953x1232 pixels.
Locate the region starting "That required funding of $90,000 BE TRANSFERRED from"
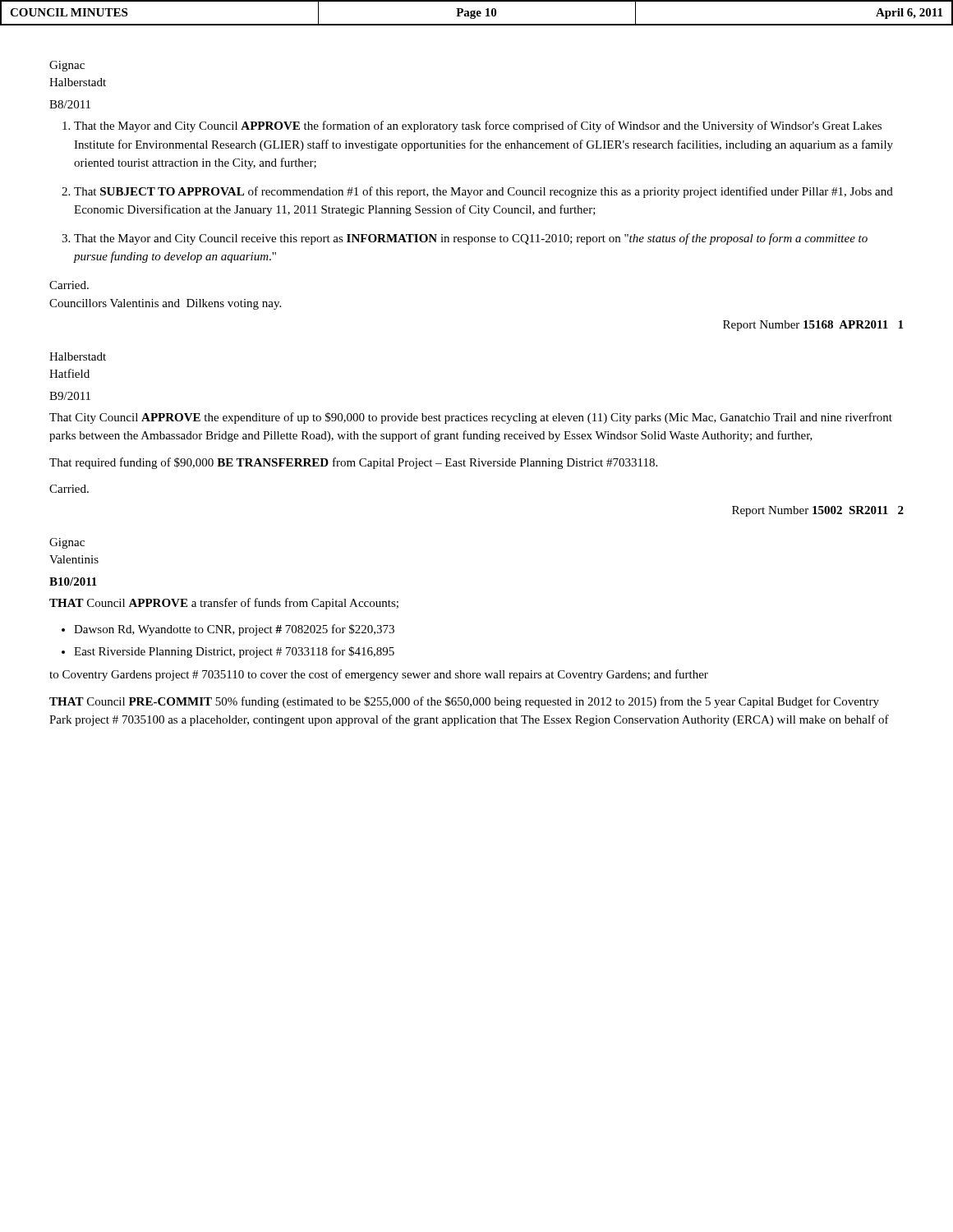[354, 462]
